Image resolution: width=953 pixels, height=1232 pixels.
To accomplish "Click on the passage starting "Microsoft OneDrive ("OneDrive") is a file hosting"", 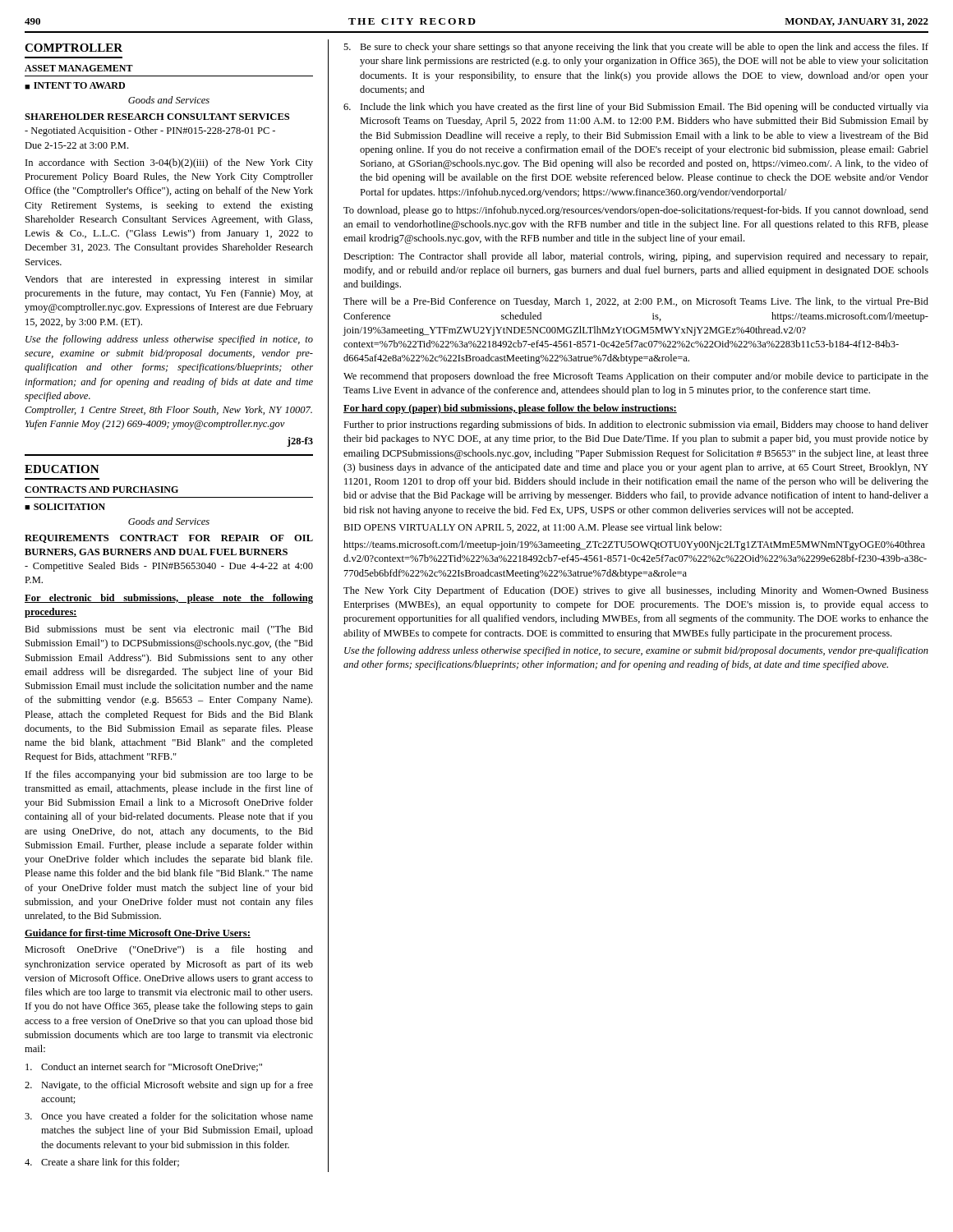I will pyautogui.click(x=169, y=999).
